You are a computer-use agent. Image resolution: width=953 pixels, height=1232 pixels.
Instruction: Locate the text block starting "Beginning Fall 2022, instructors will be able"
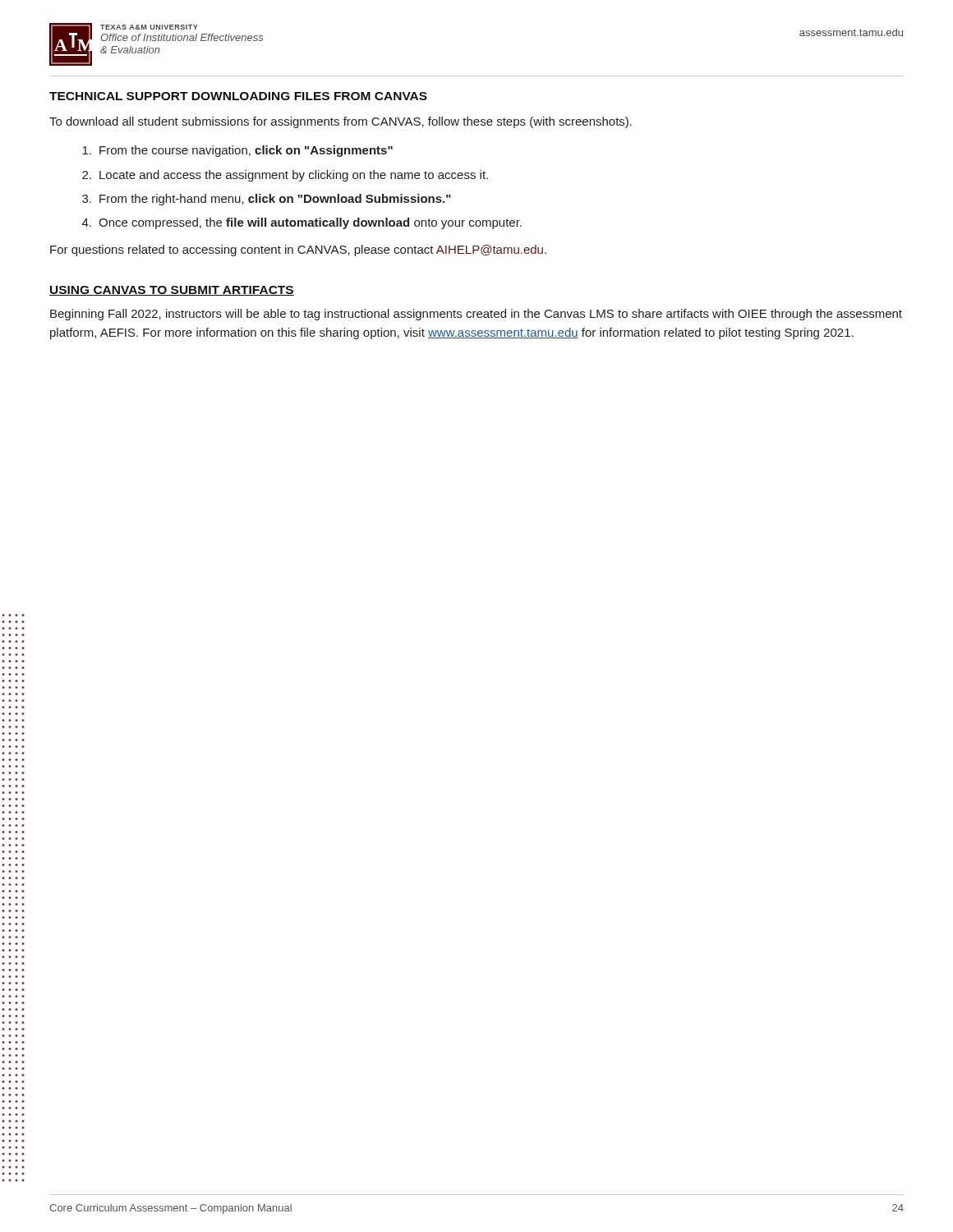point(476,322)
